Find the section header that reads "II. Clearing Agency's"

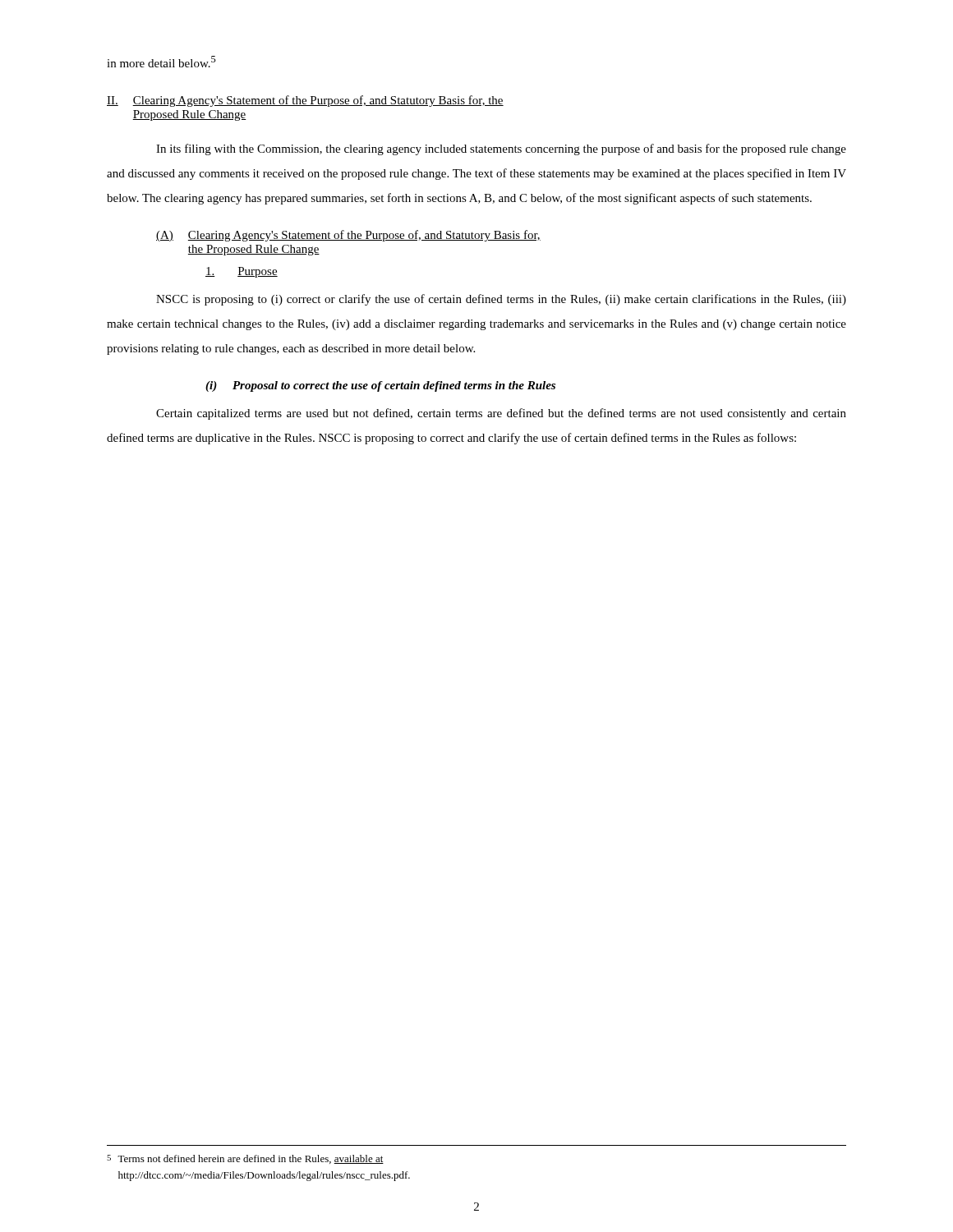pos(305,108)
